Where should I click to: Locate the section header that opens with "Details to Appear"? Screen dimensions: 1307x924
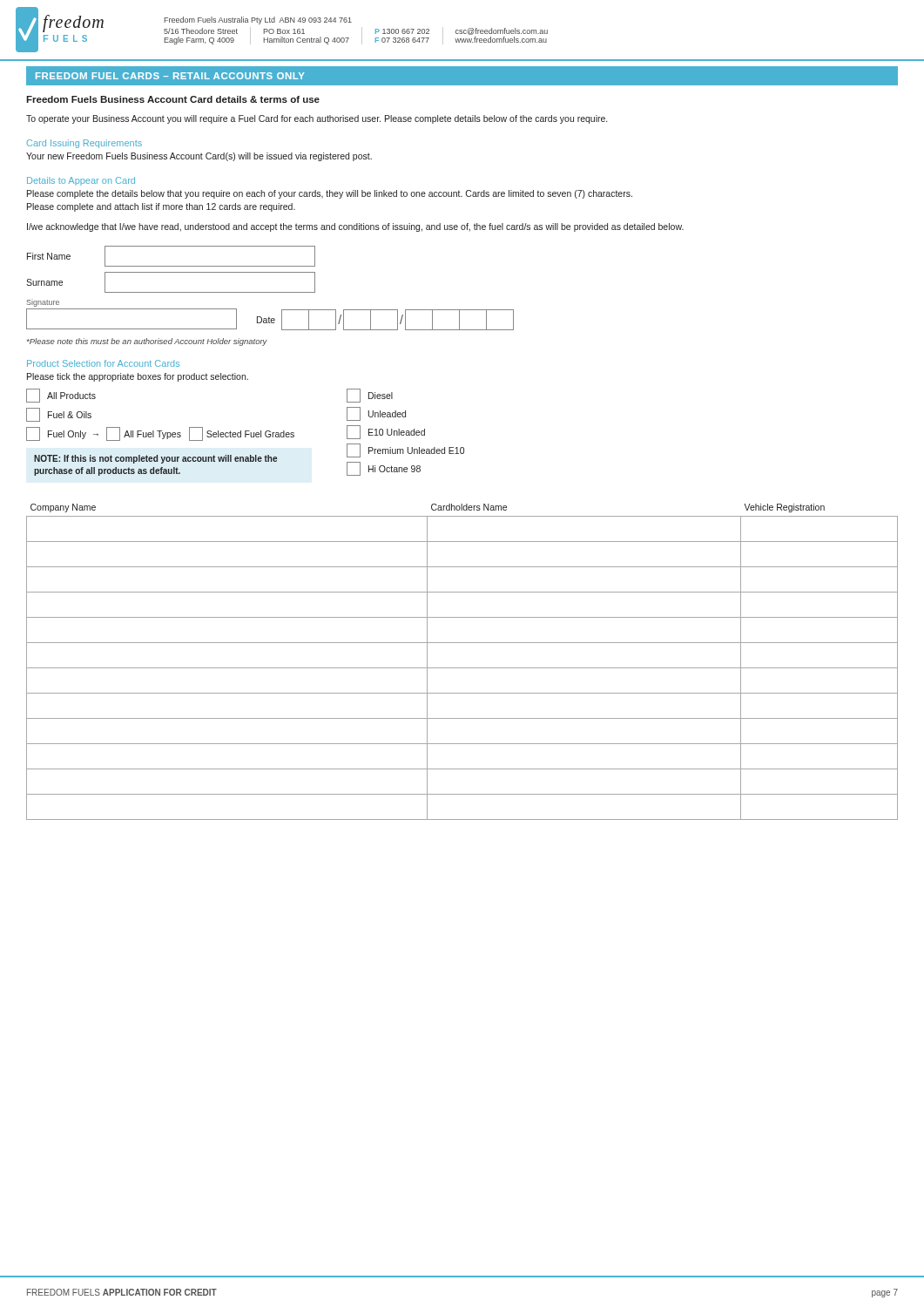tap(81, 180)
